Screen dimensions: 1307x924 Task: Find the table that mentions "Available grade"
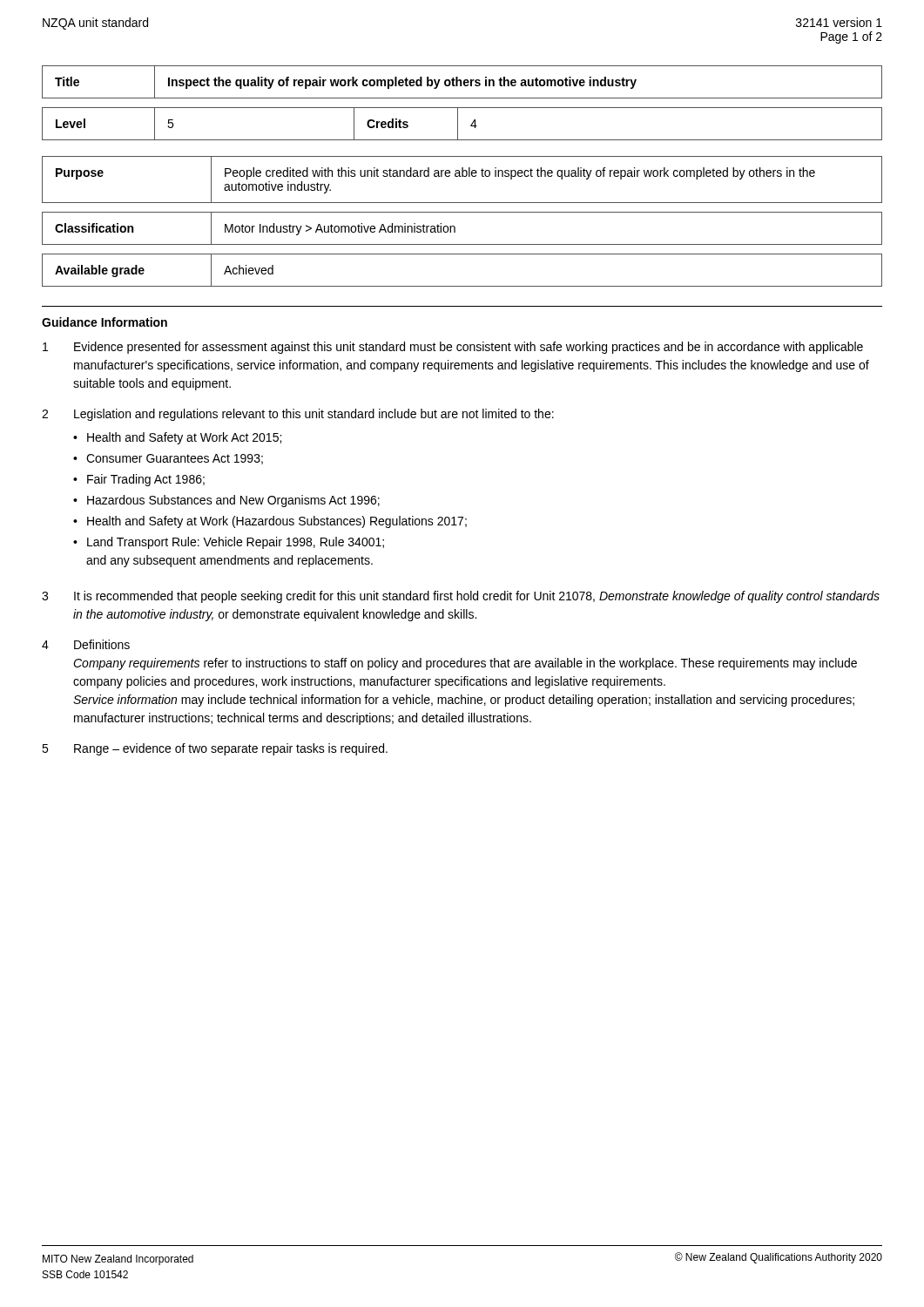click(462, 270)
